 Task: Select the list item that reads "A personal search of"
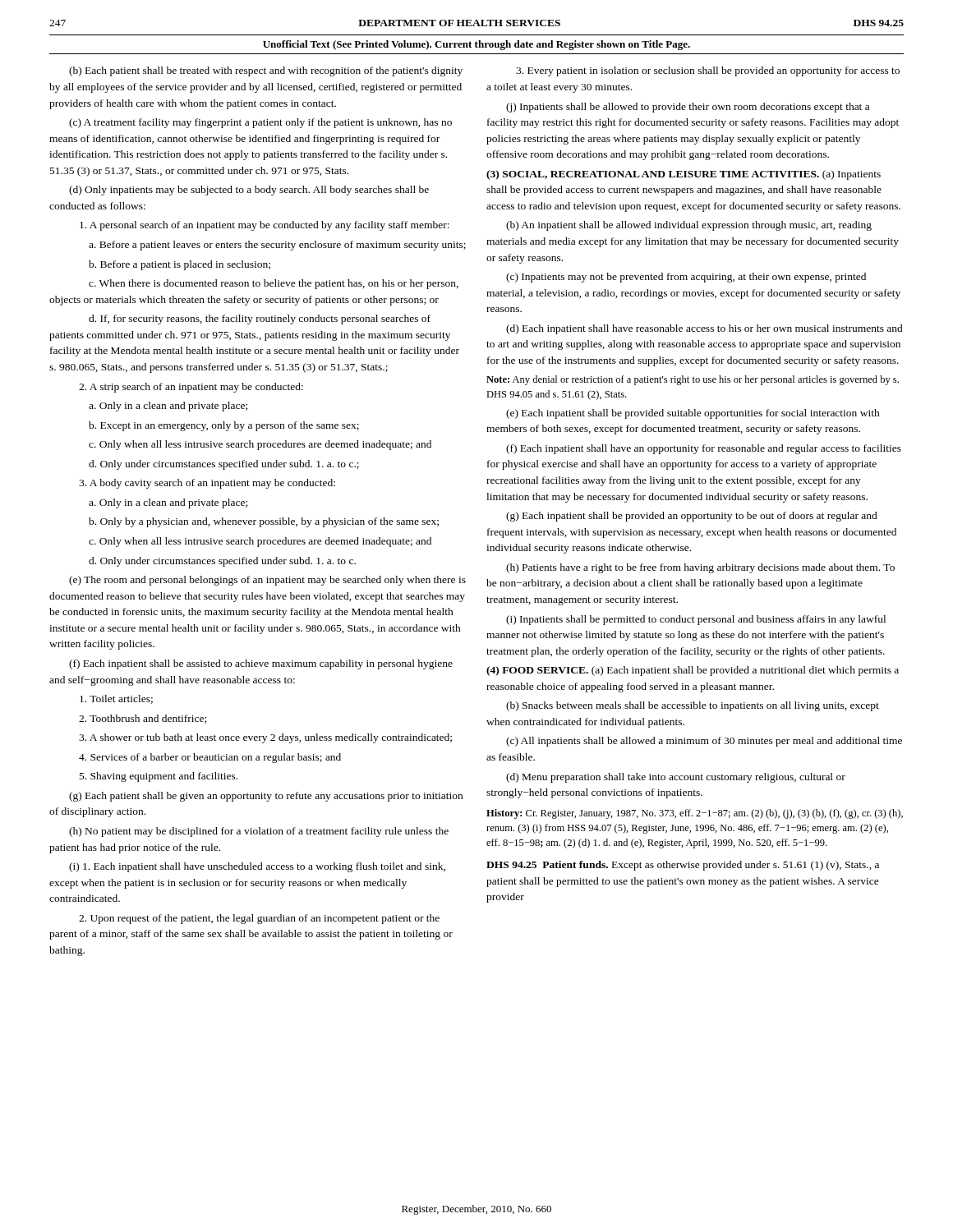tap(258, 225)
